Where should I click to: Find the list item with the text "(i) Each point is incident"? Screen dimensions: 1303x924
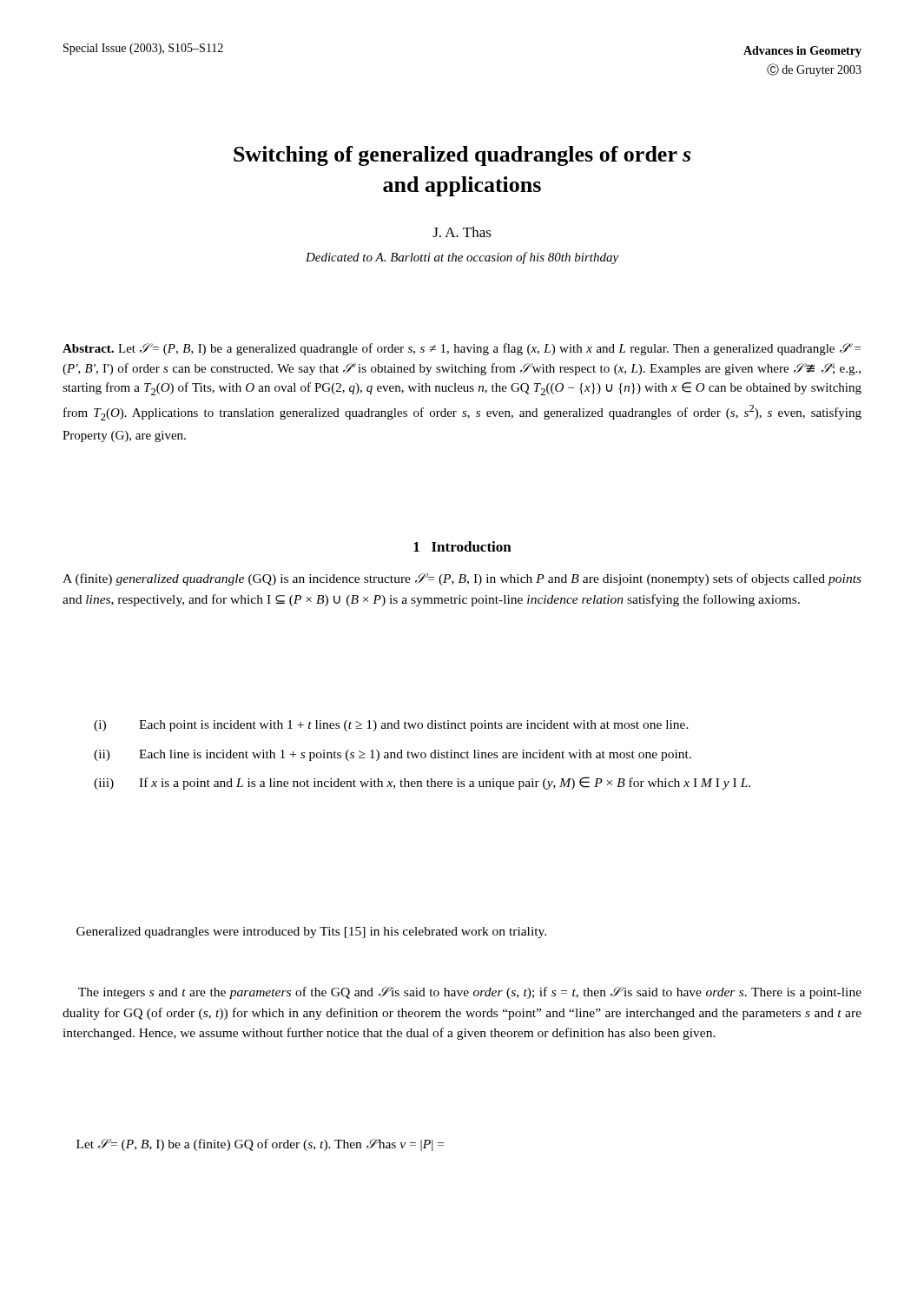pos(462,724)
